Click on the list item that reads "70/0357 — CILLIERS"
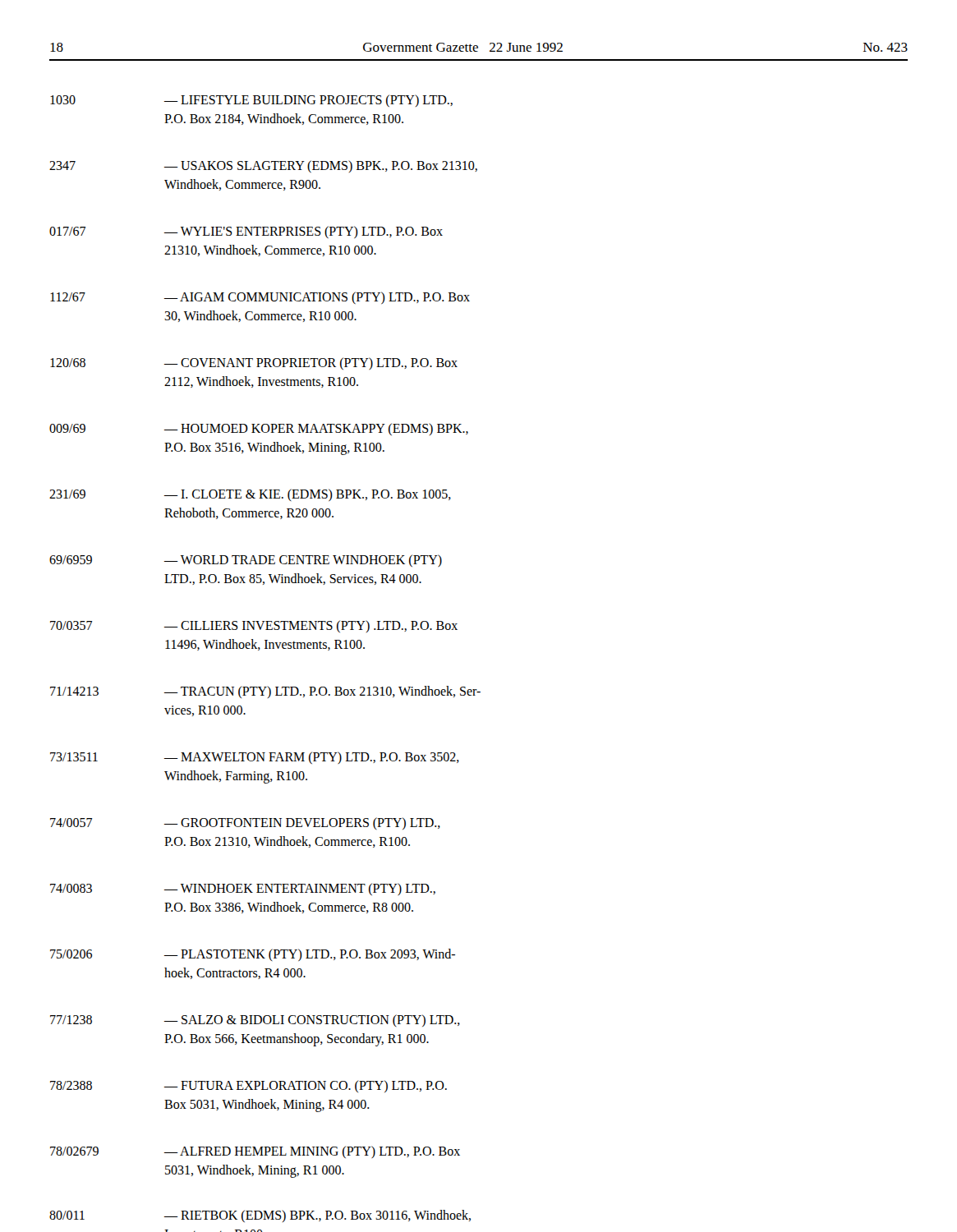This screenshot has height=1232, width=957. pos(254,626)
